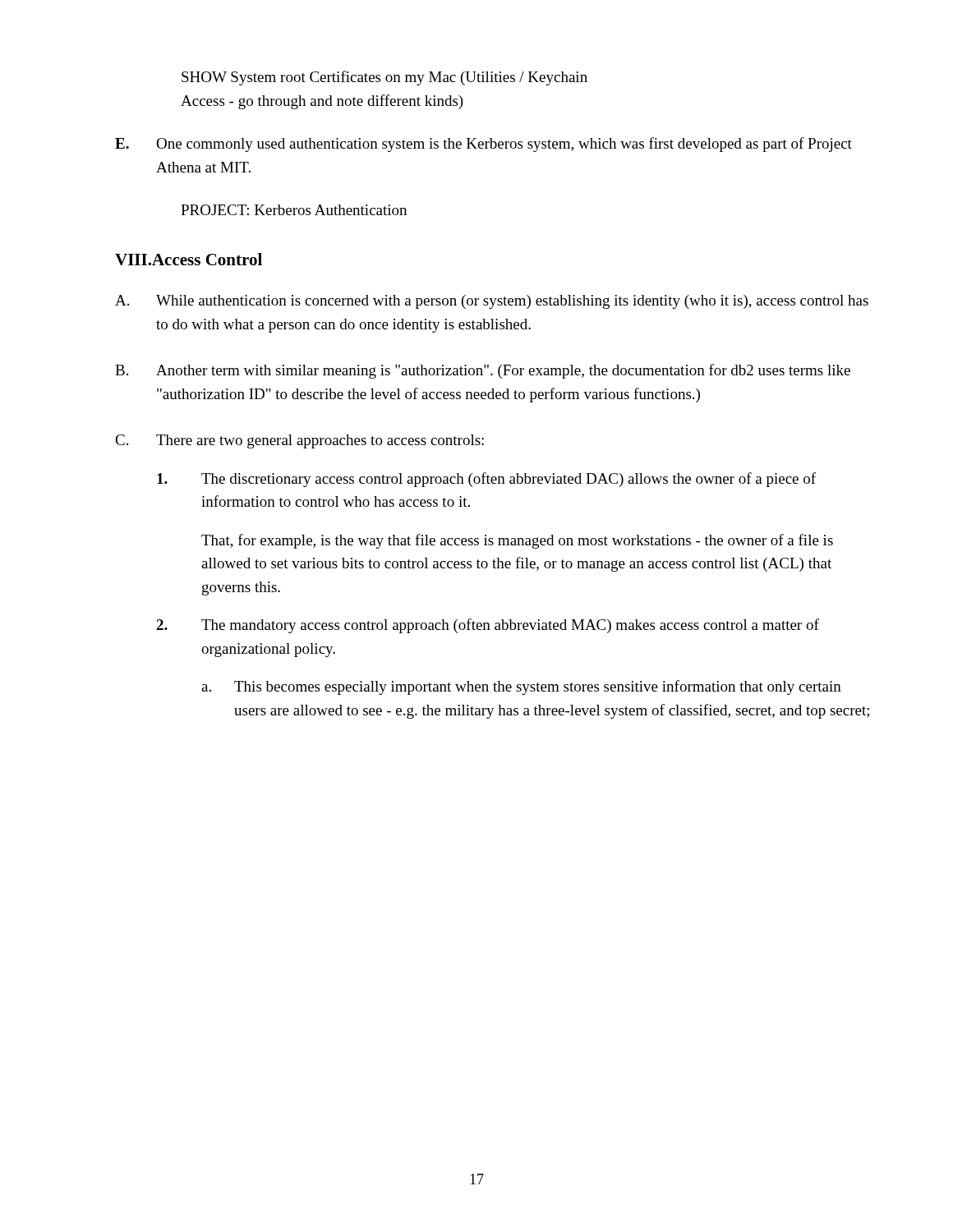Screen dimensions: 1232x953
Task: Click on the list item with the text "E. One commonly used authentication system is"
Action: click(x=493, y=156)
